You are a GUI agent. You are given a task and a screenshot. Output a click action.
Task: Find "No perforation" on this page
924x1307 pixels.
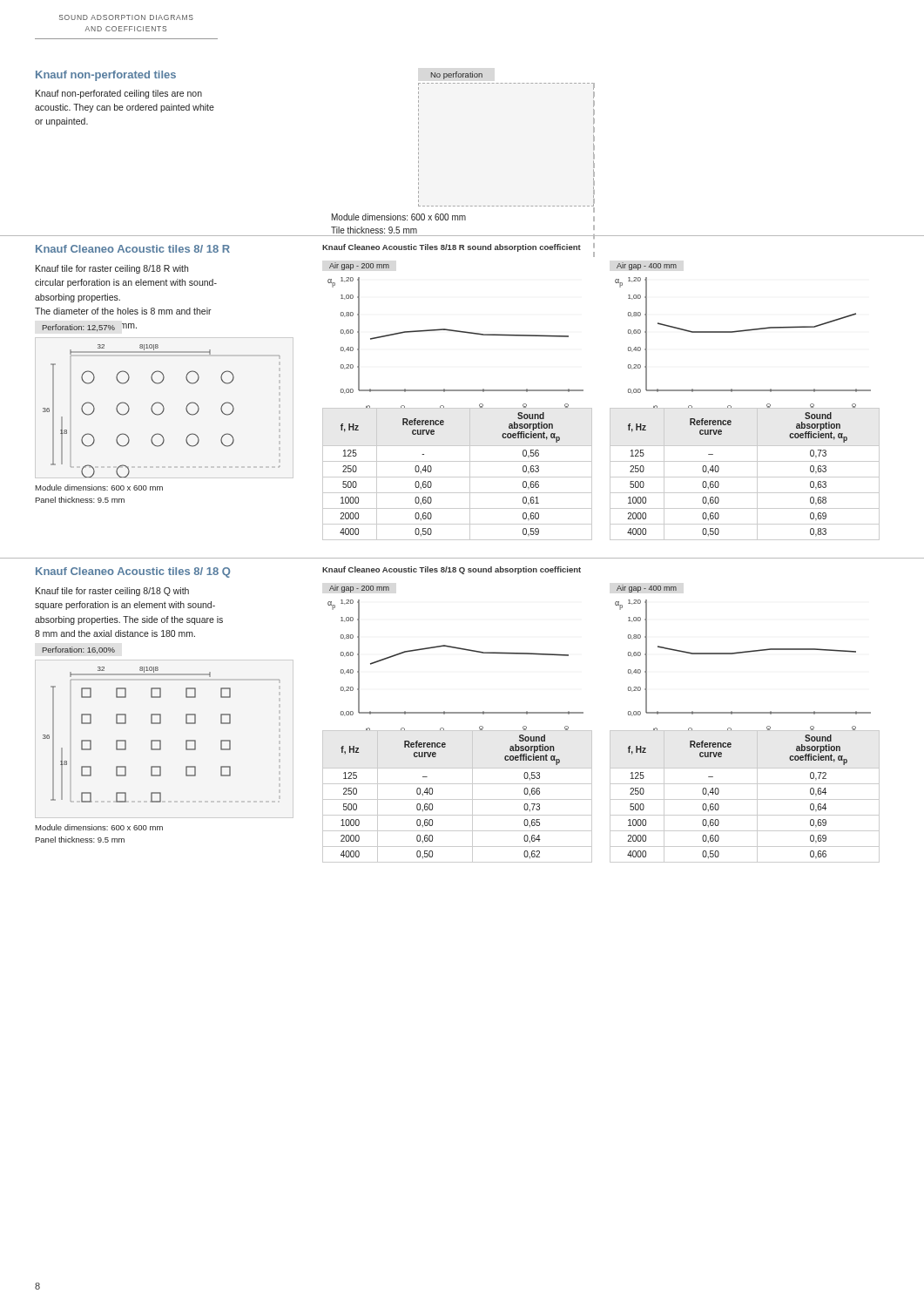coord(456,74)
